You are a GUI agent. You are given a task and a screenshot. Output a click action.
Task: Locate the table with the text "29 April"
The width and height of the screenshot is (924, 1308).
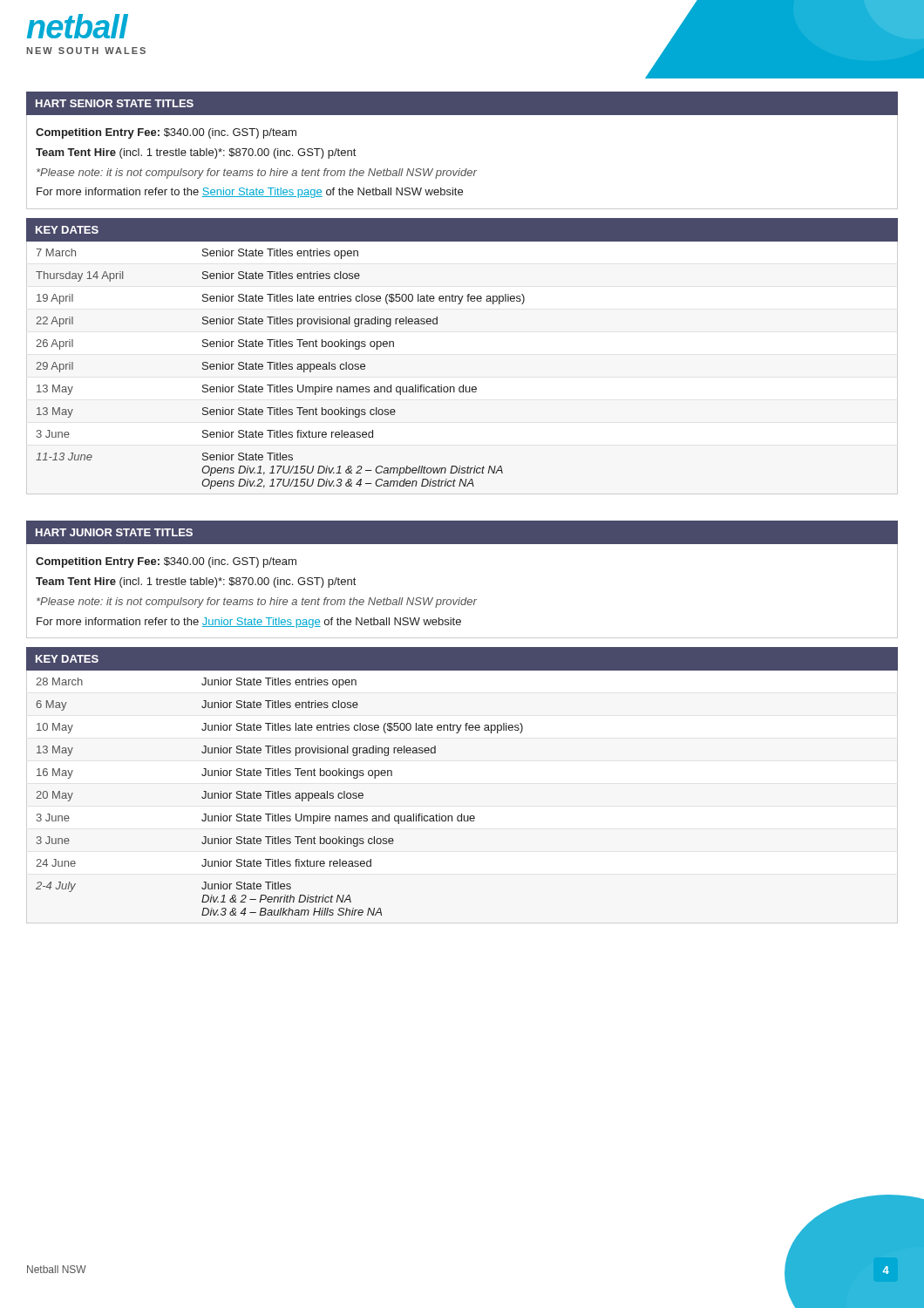click(x=462, y=368)
